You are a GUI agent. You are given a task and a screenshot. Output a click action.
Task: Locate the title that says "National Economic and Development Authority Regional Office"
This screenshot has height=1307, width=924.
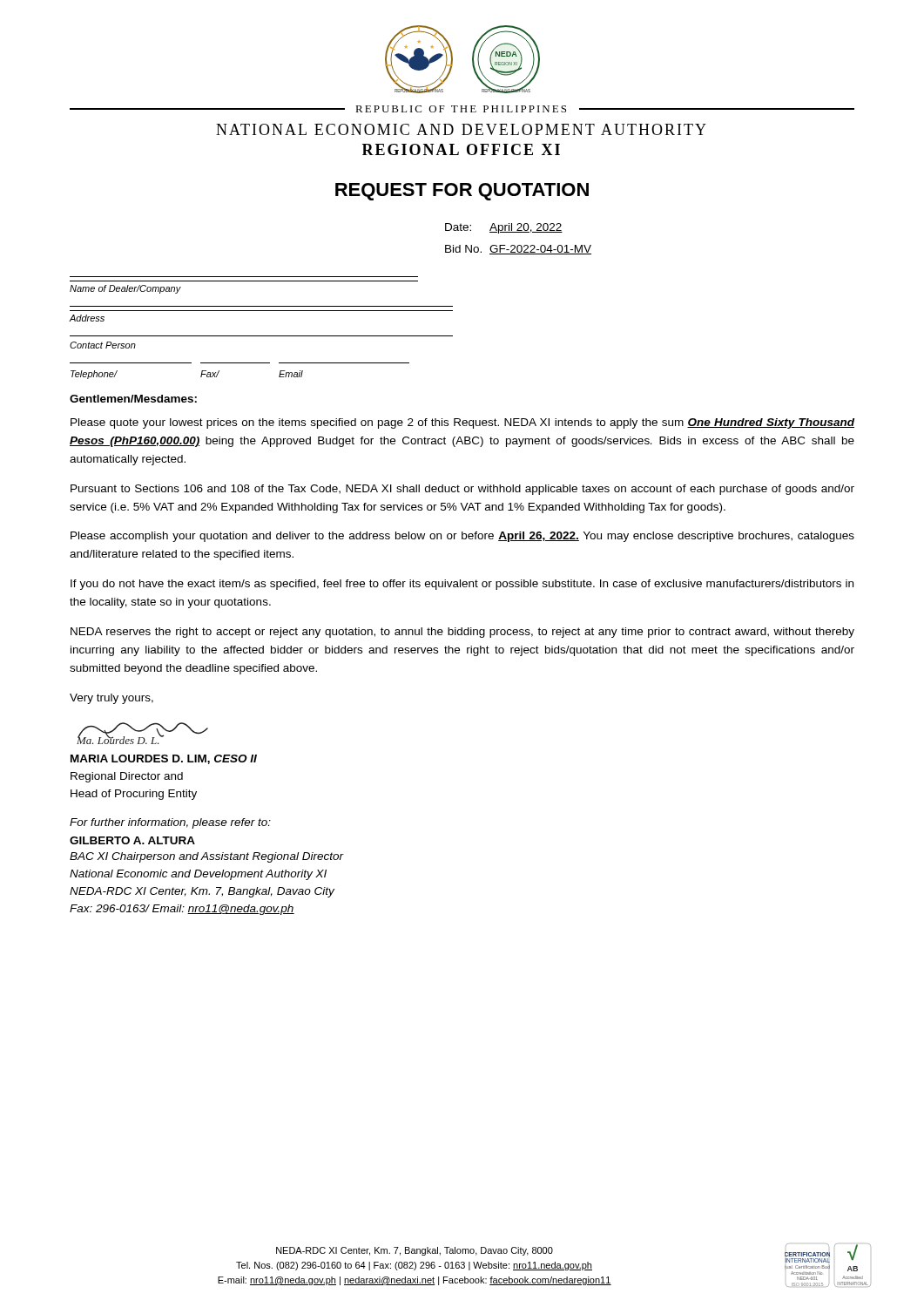click(462, 140)
